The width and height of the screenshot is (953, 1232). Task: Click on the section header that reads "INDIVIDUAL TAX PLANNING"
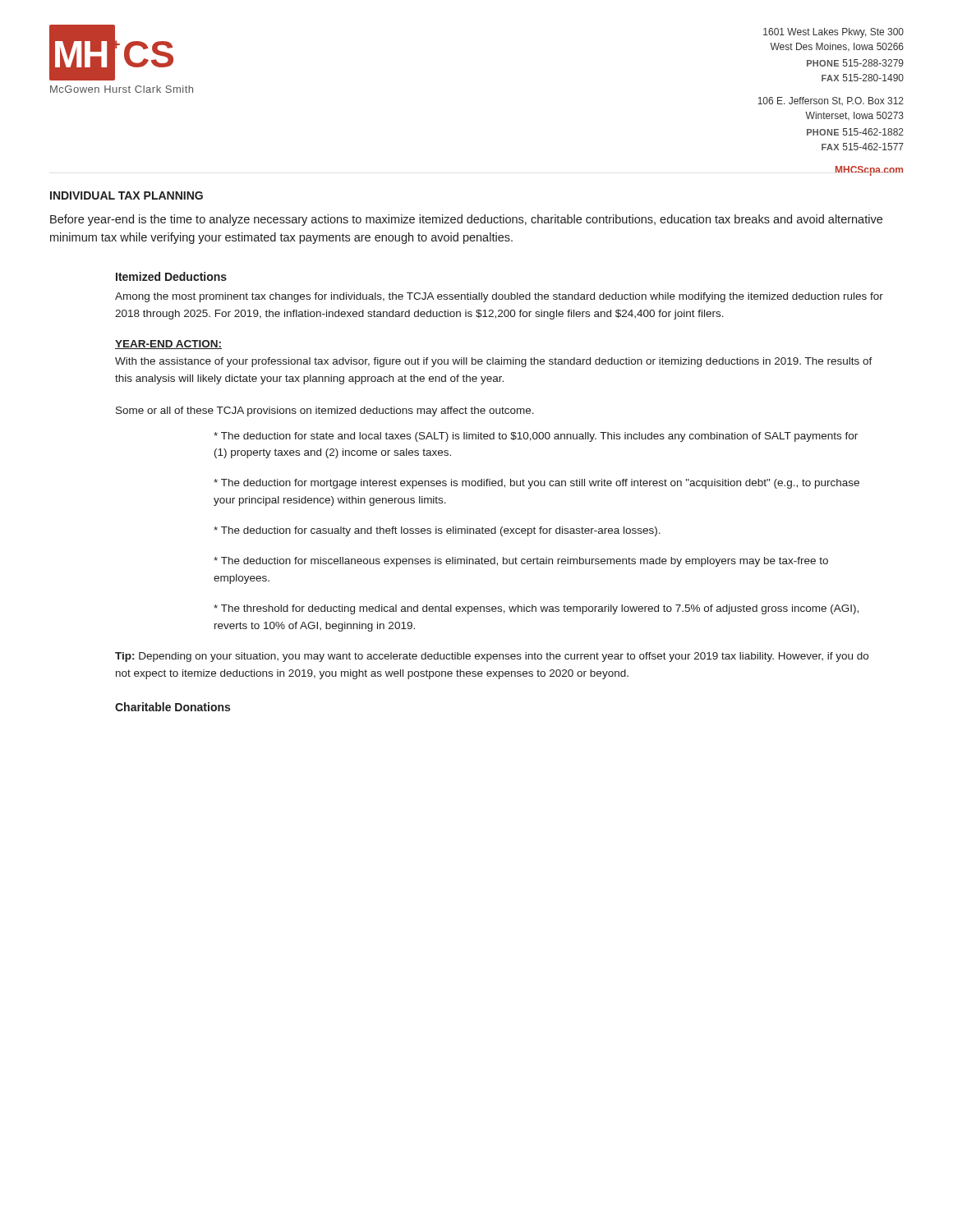(x=126, y=195)
